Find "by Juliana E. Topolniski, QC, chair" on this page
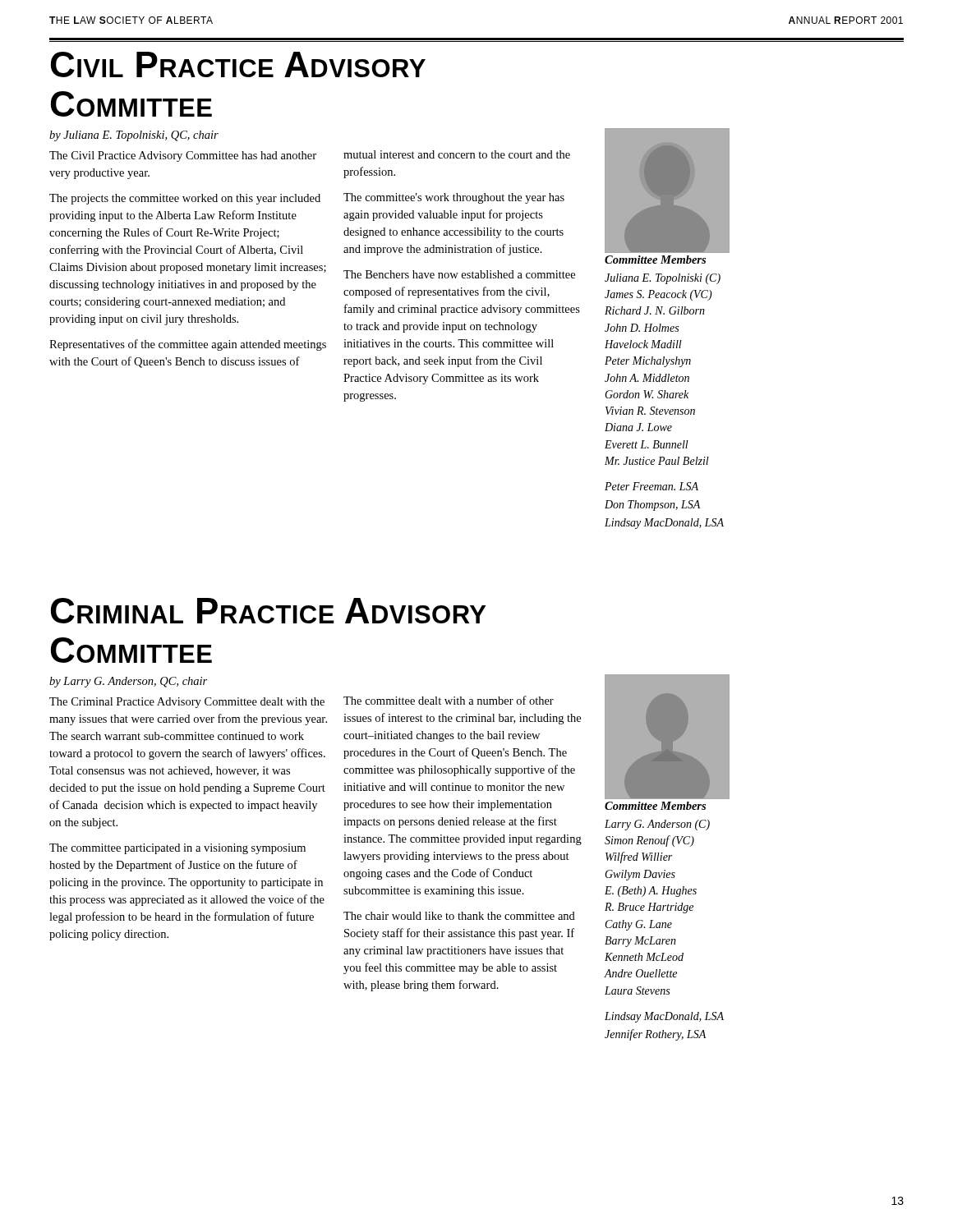This screenshot has height=1232, width=953. pyautogui.click(x=134, y=135)
